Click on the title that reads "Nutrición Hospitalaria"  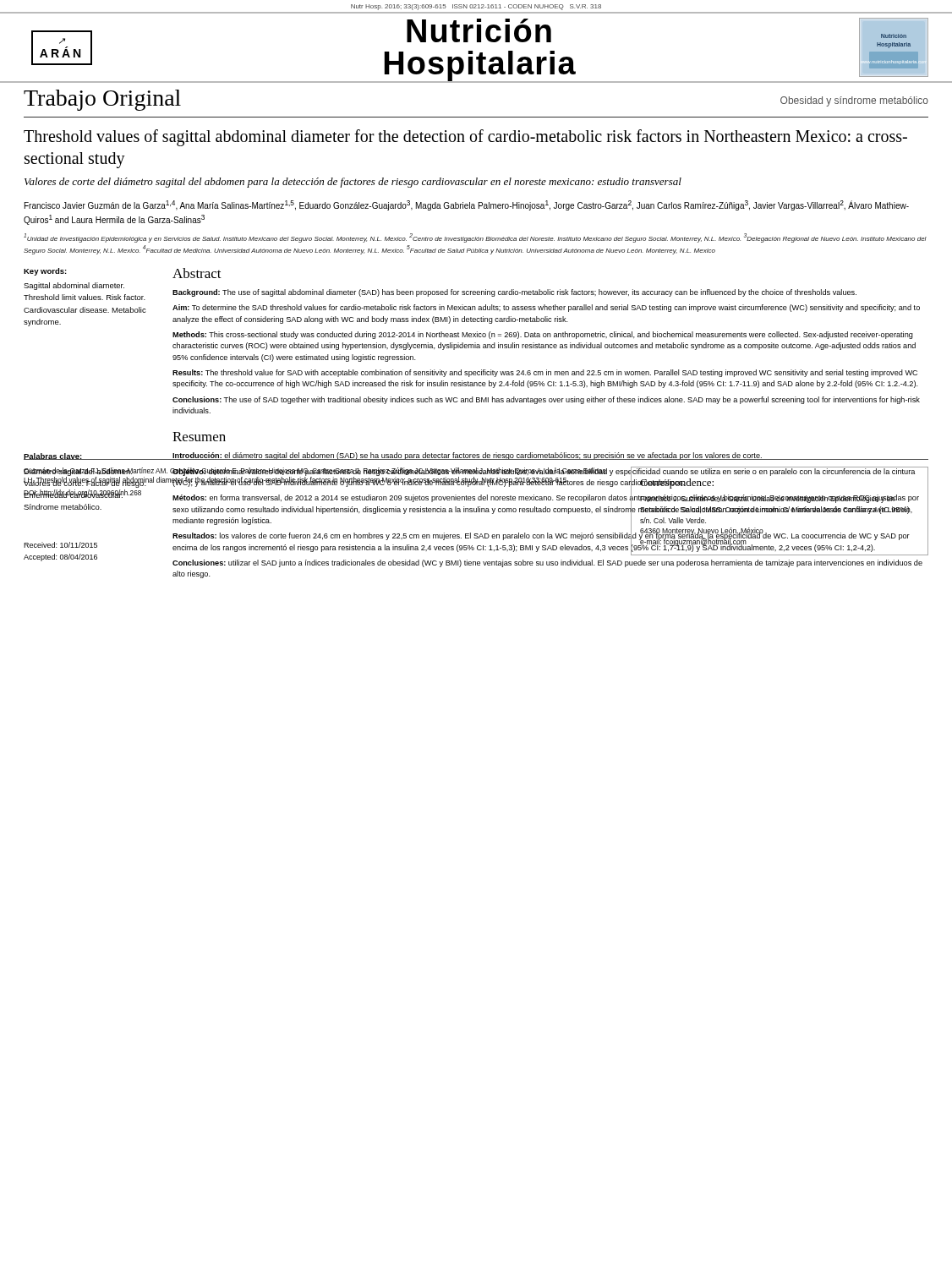(479, 47)
